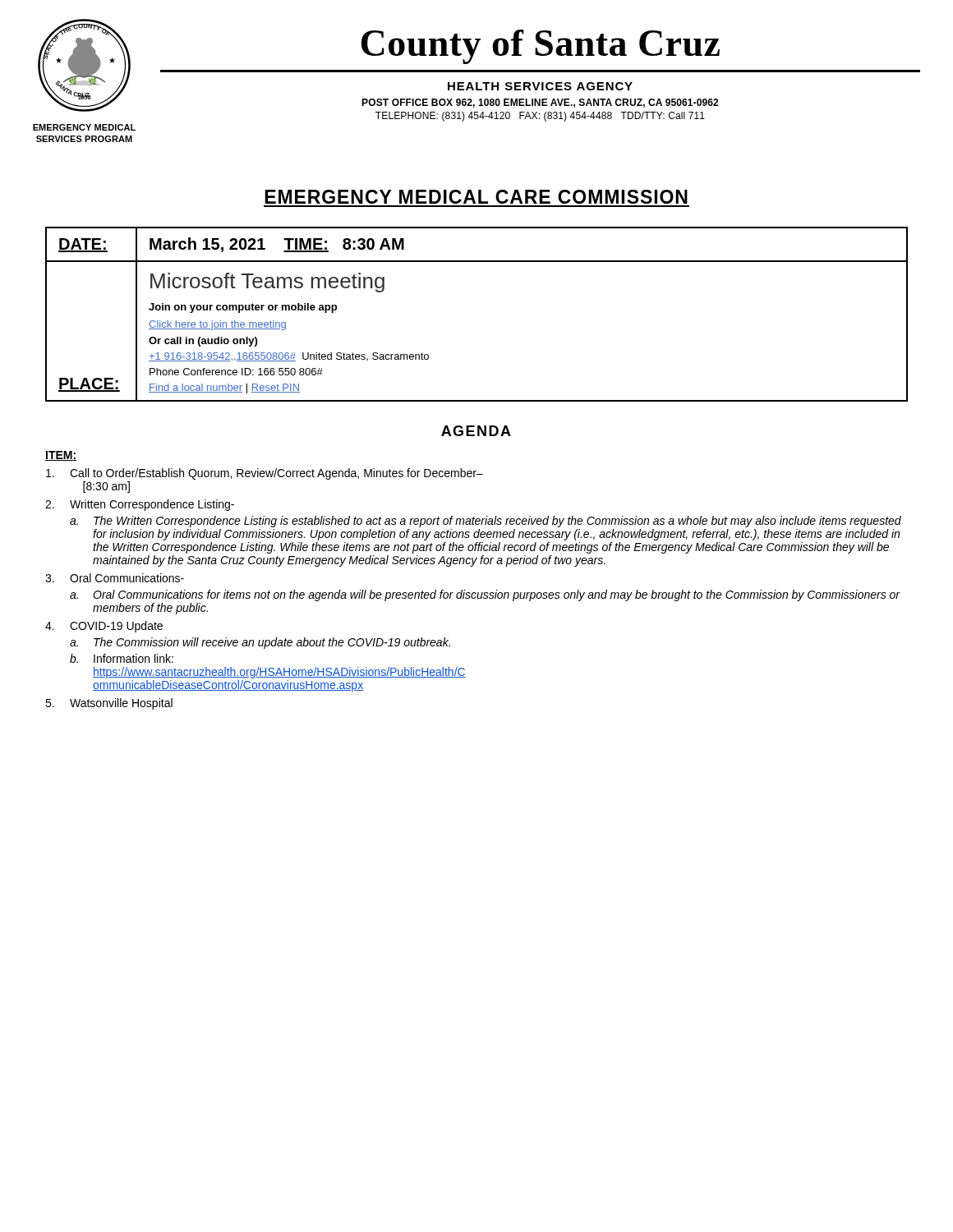Find the block on this page that starts "POST OFFICE BOX 962, 1080"

[540, 103]
